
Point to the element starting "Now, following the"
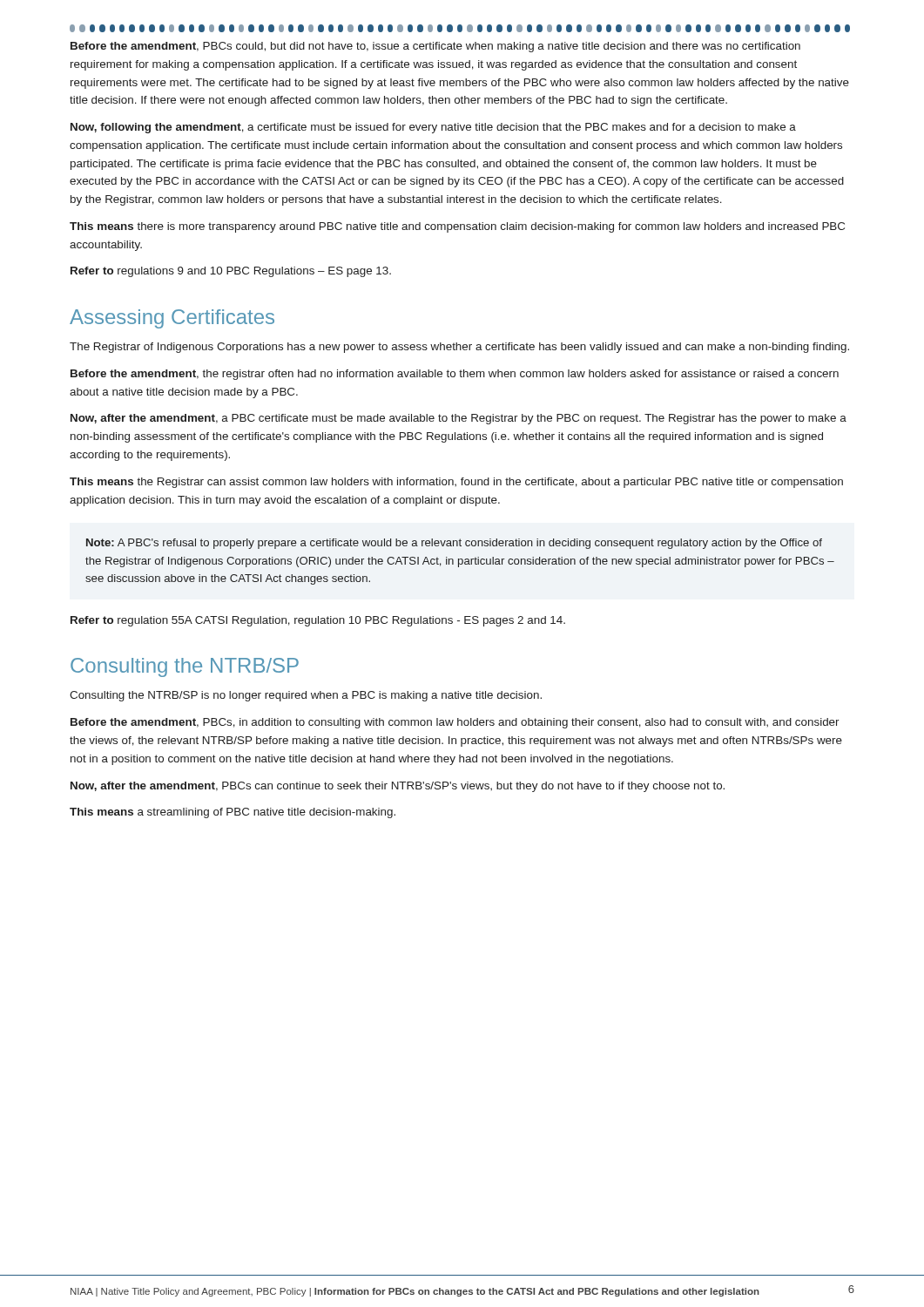click(x=457, y=163)
